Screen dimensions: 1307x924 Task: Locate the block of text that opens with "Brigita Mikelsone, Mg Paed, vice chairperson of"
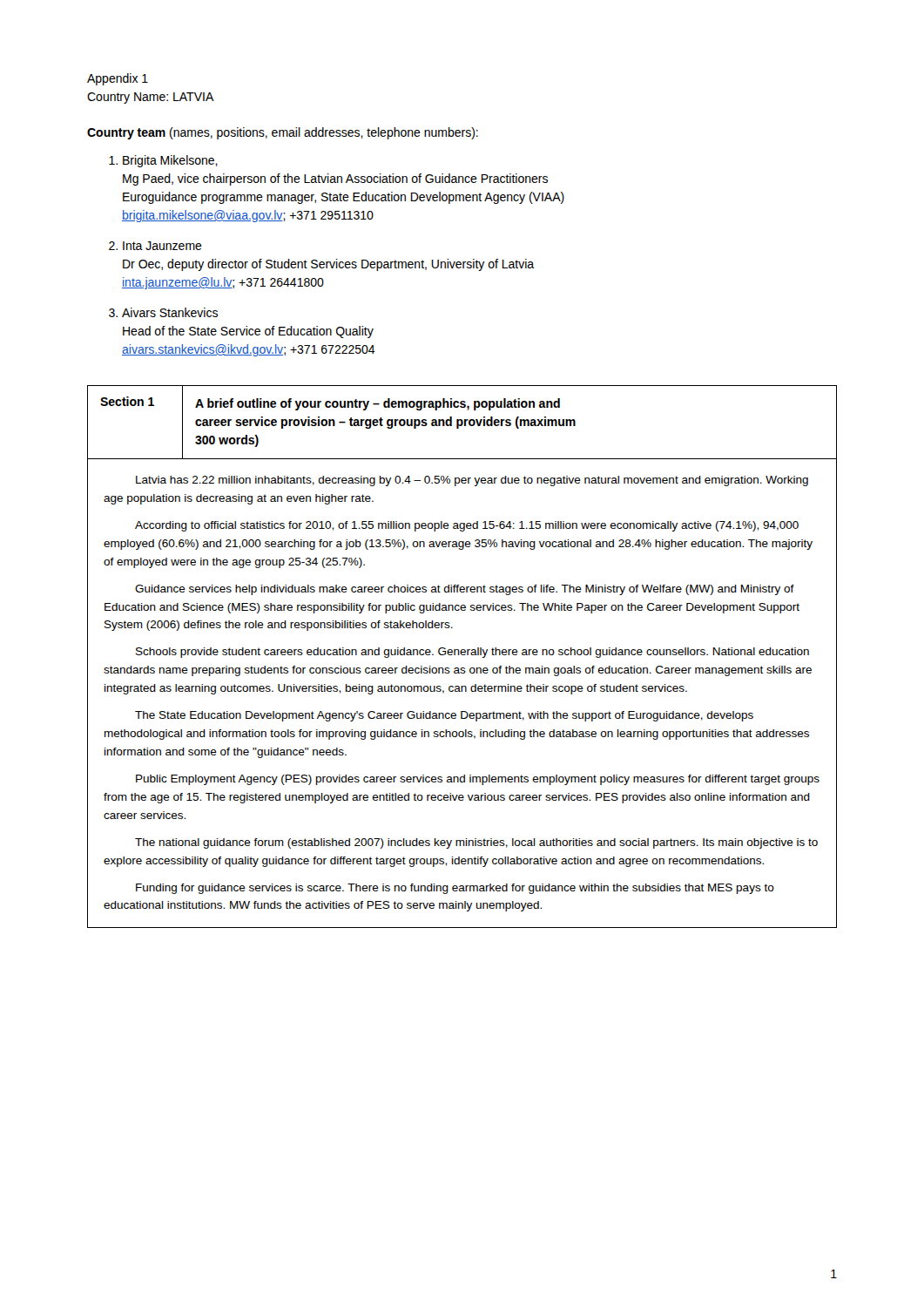point(343,188)
